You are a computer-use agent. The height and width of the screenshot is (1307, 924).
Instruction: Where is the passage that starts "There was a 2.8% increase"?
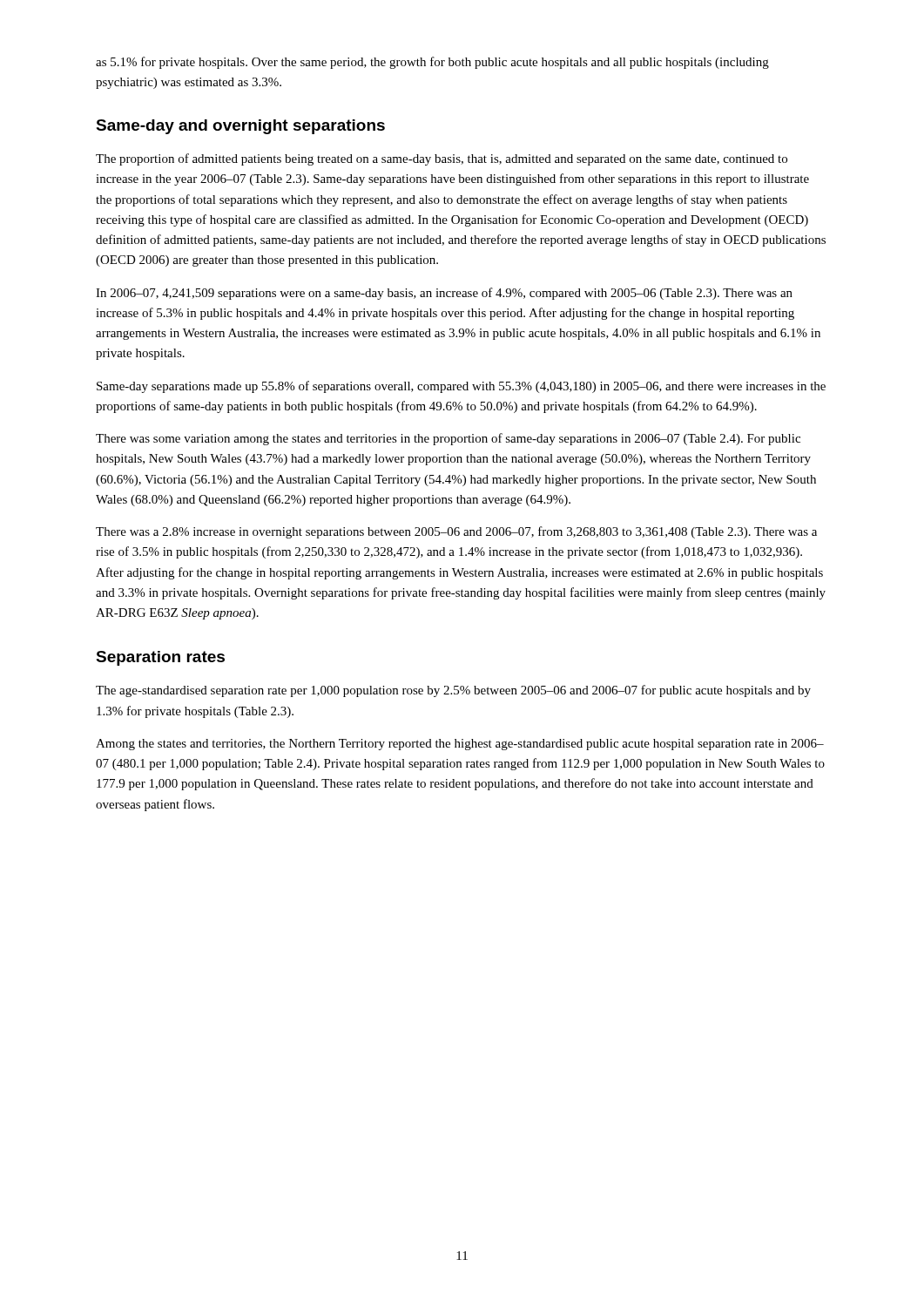(461, 572)
